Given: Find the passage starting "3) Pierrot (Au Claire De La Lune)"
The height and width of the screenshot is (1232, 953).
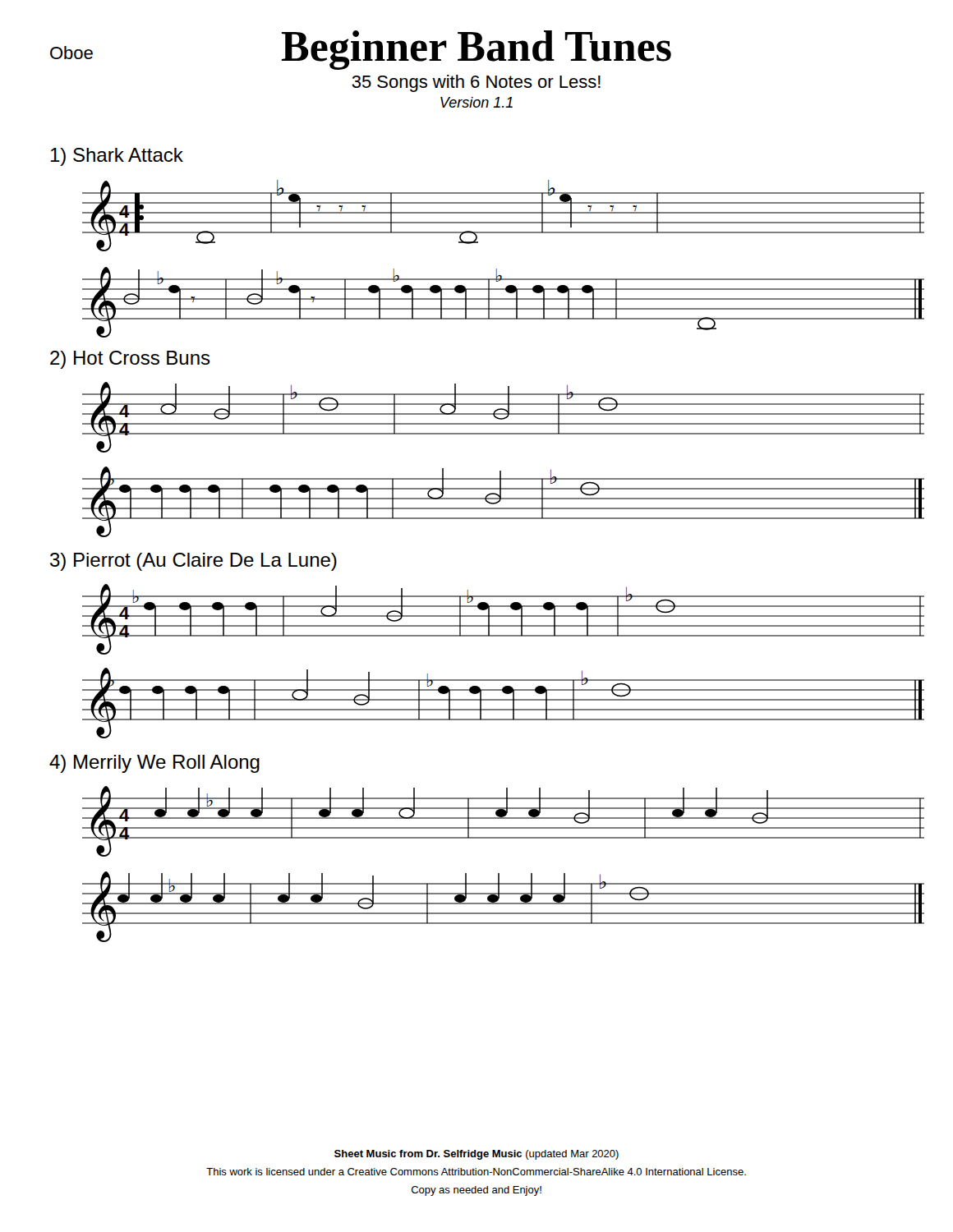Looking at the screenshot, I should tap(193, 560).
